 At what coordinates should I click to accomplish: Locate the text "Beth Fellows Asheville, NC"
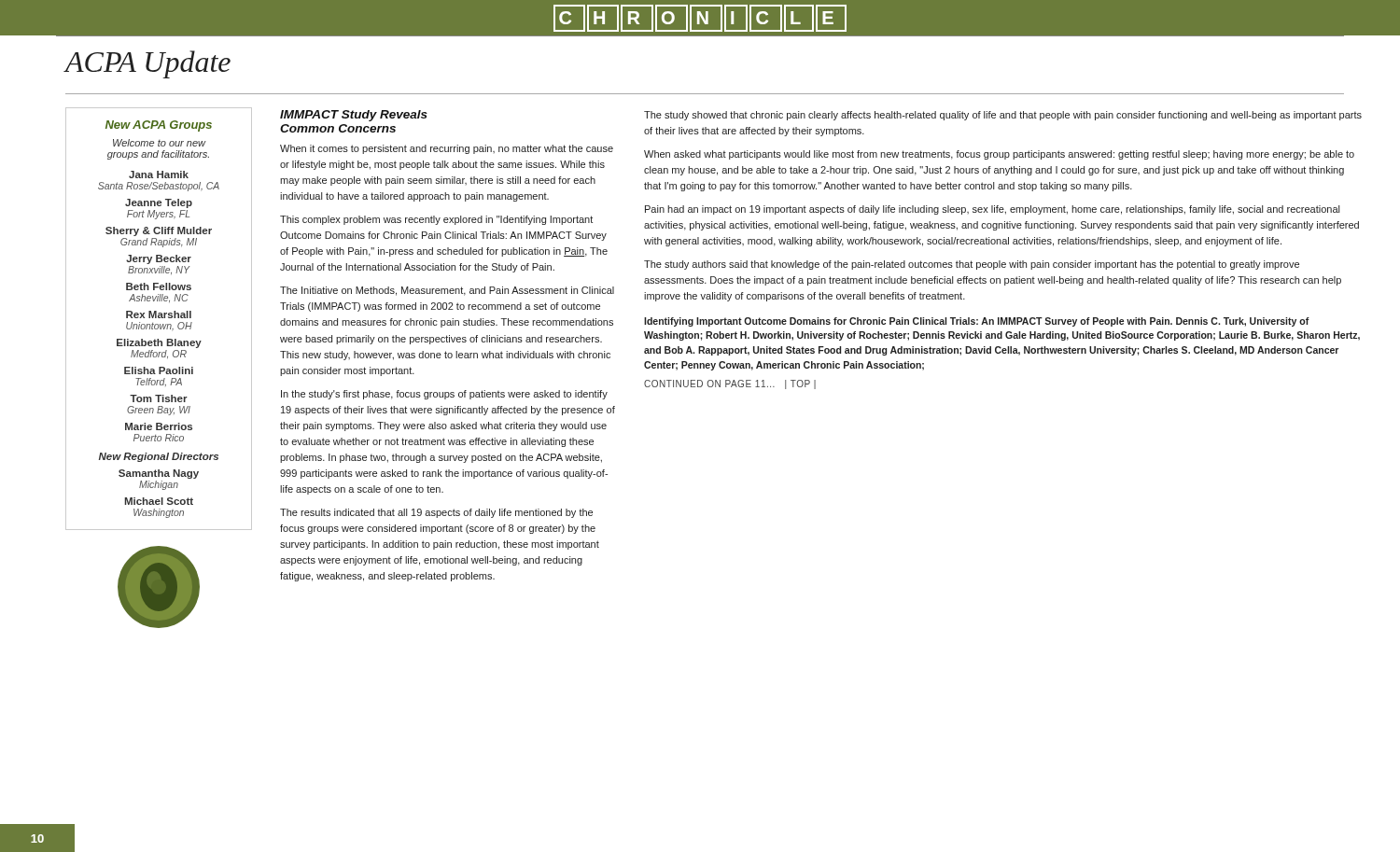tap(159, 292)
